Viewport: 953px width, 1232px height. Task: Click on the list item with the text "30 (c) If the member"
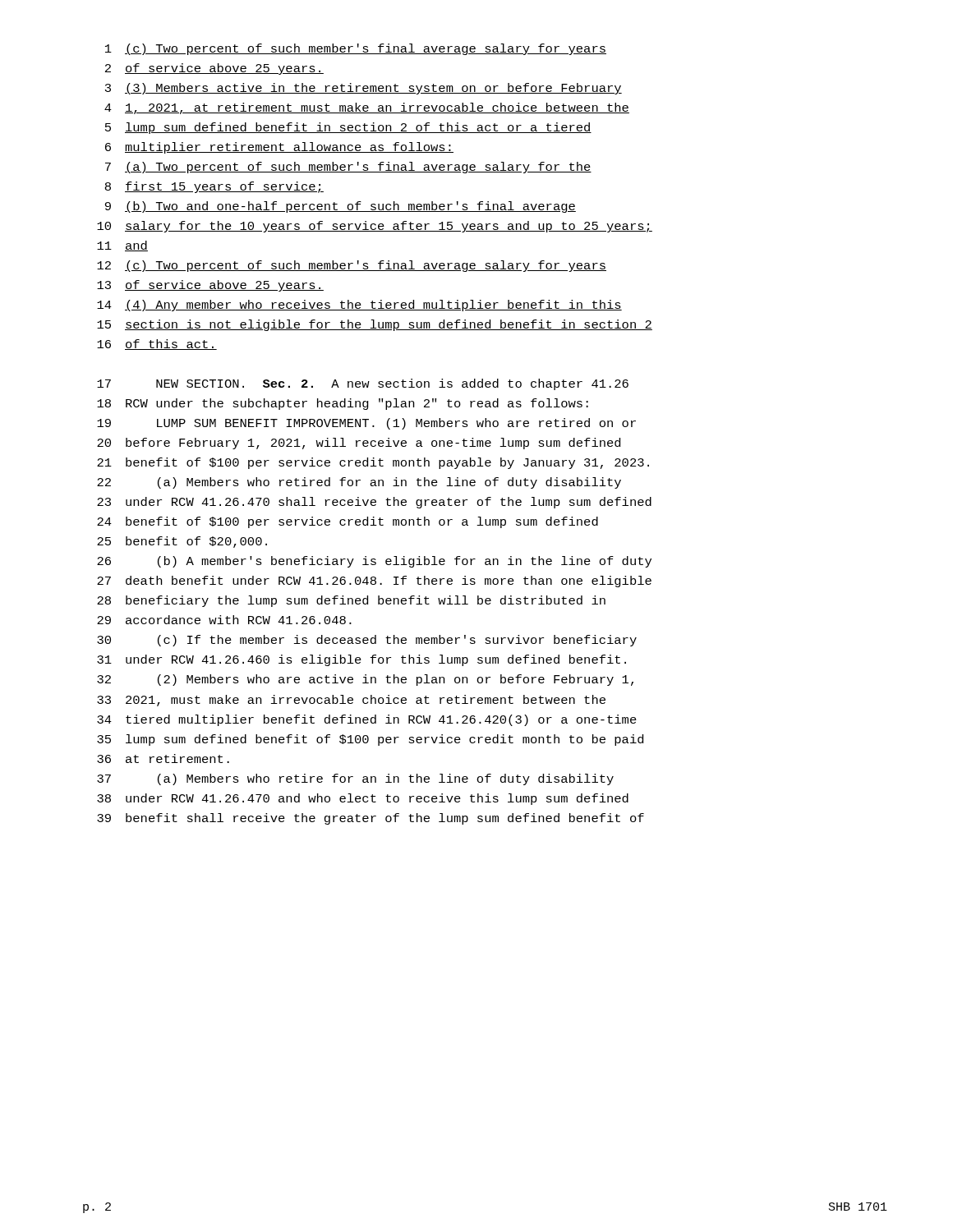coord(485,651)
